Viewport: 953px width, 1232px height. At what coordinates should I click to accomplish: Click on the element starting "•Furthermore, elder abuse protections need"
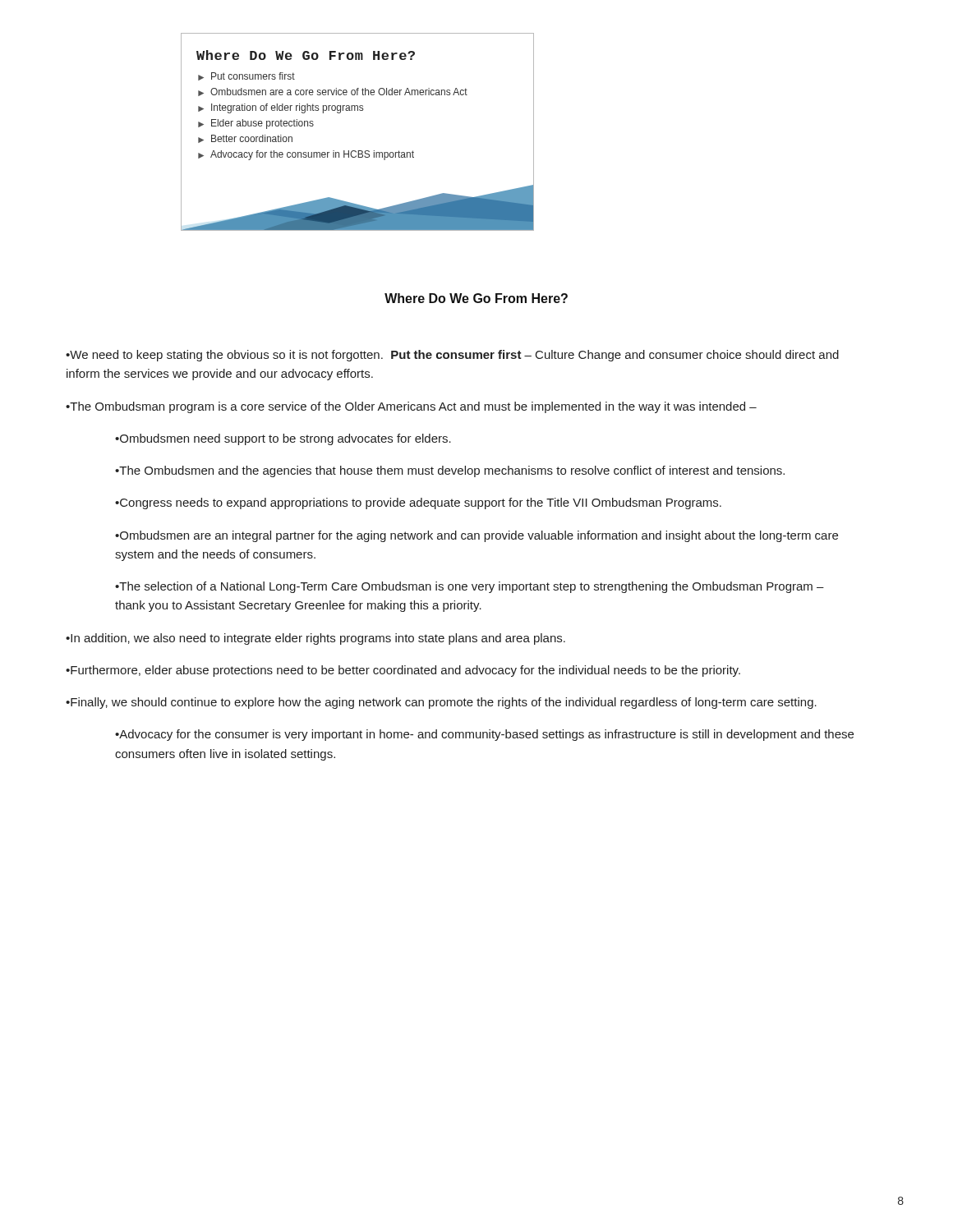460,670
